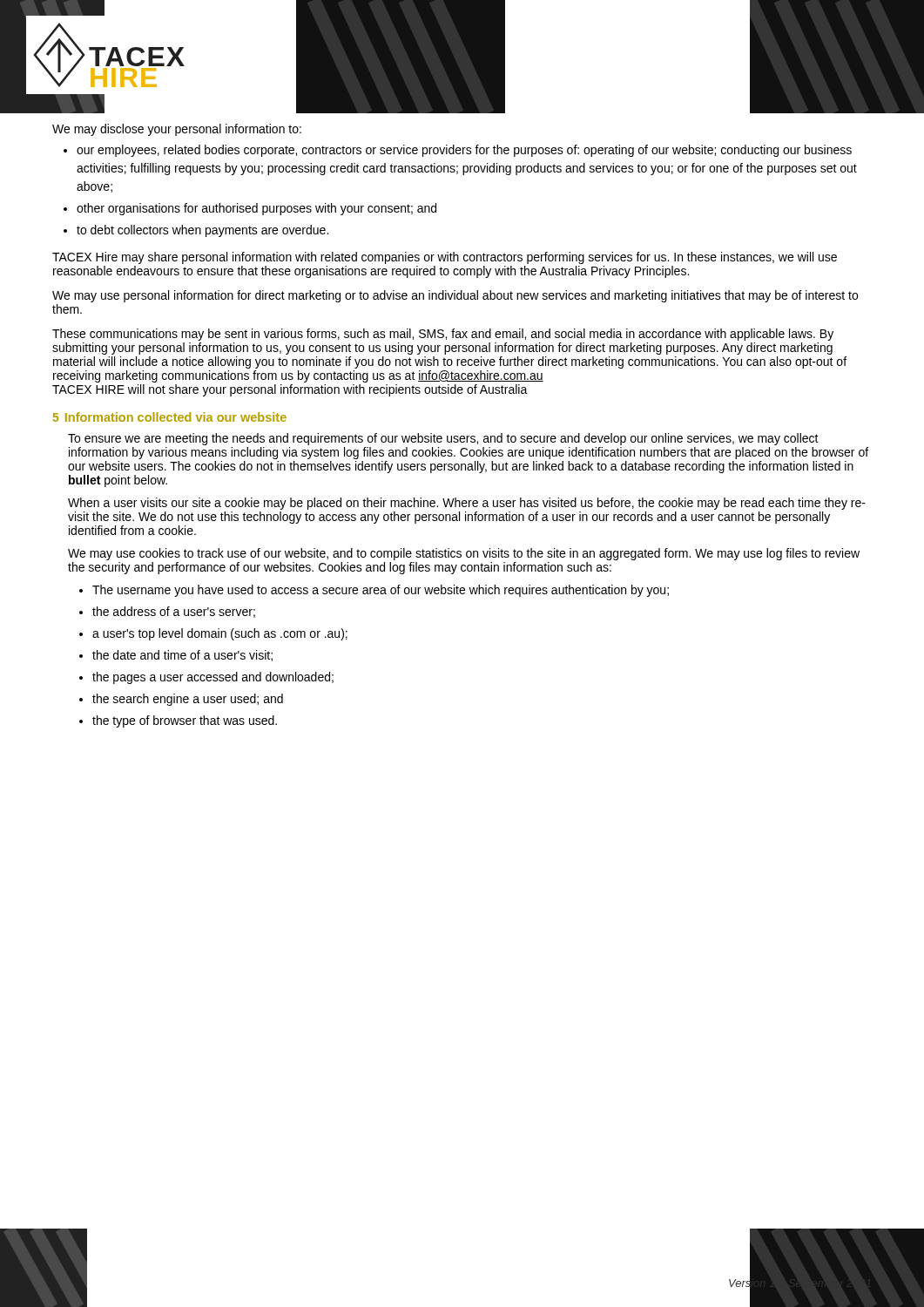924x1307 pixels.
Task: Find the section header containing "5Information collected via our website"
Action: click(170, 417)
